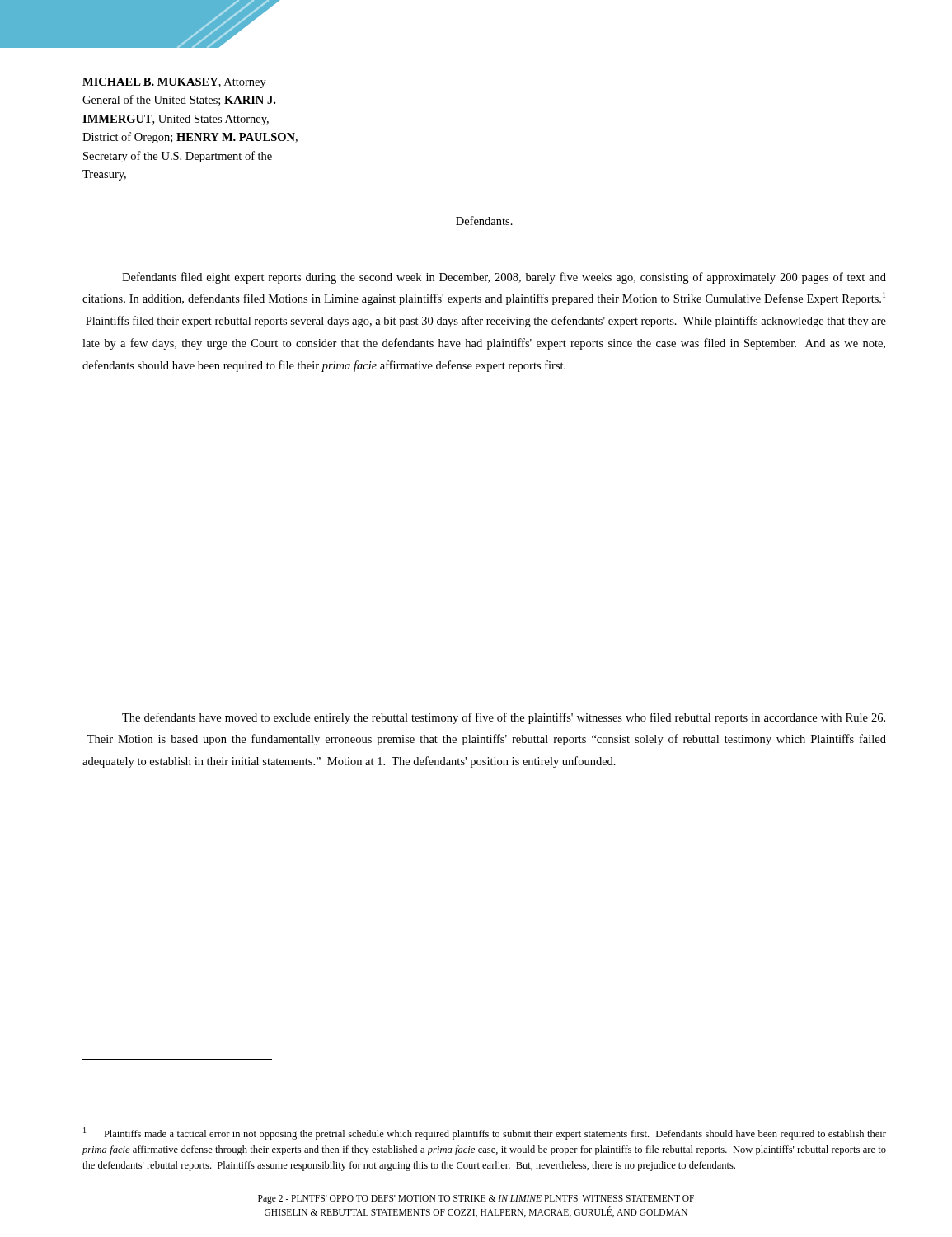This screenshot has width=952, height=1237.
Task: Find the text starting "The defendants have moved to exclude entirely"
Action: tap(484, 739)
